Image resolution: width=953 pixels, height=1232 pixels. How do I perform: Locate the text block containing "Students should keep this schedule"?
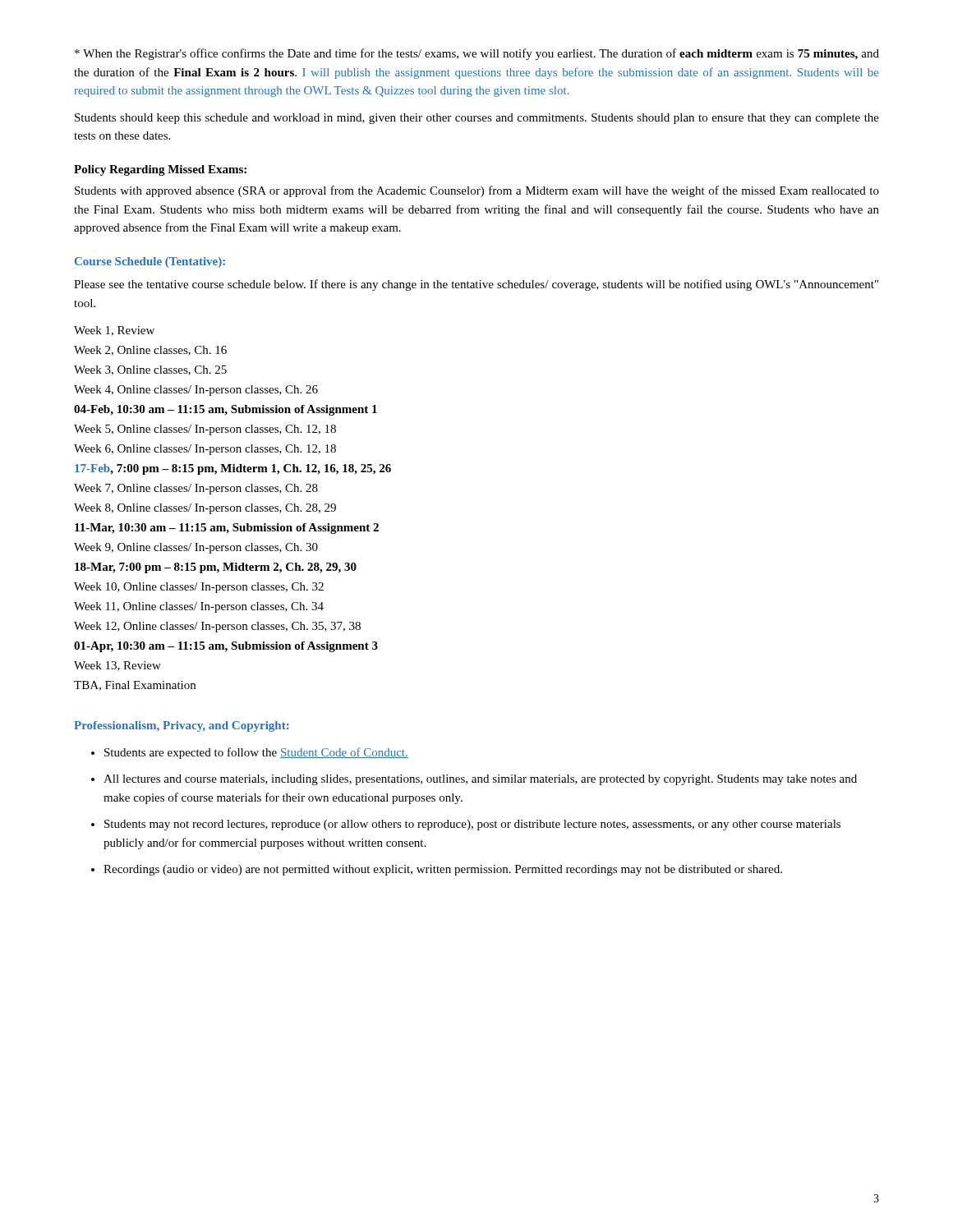click(476, 127)
